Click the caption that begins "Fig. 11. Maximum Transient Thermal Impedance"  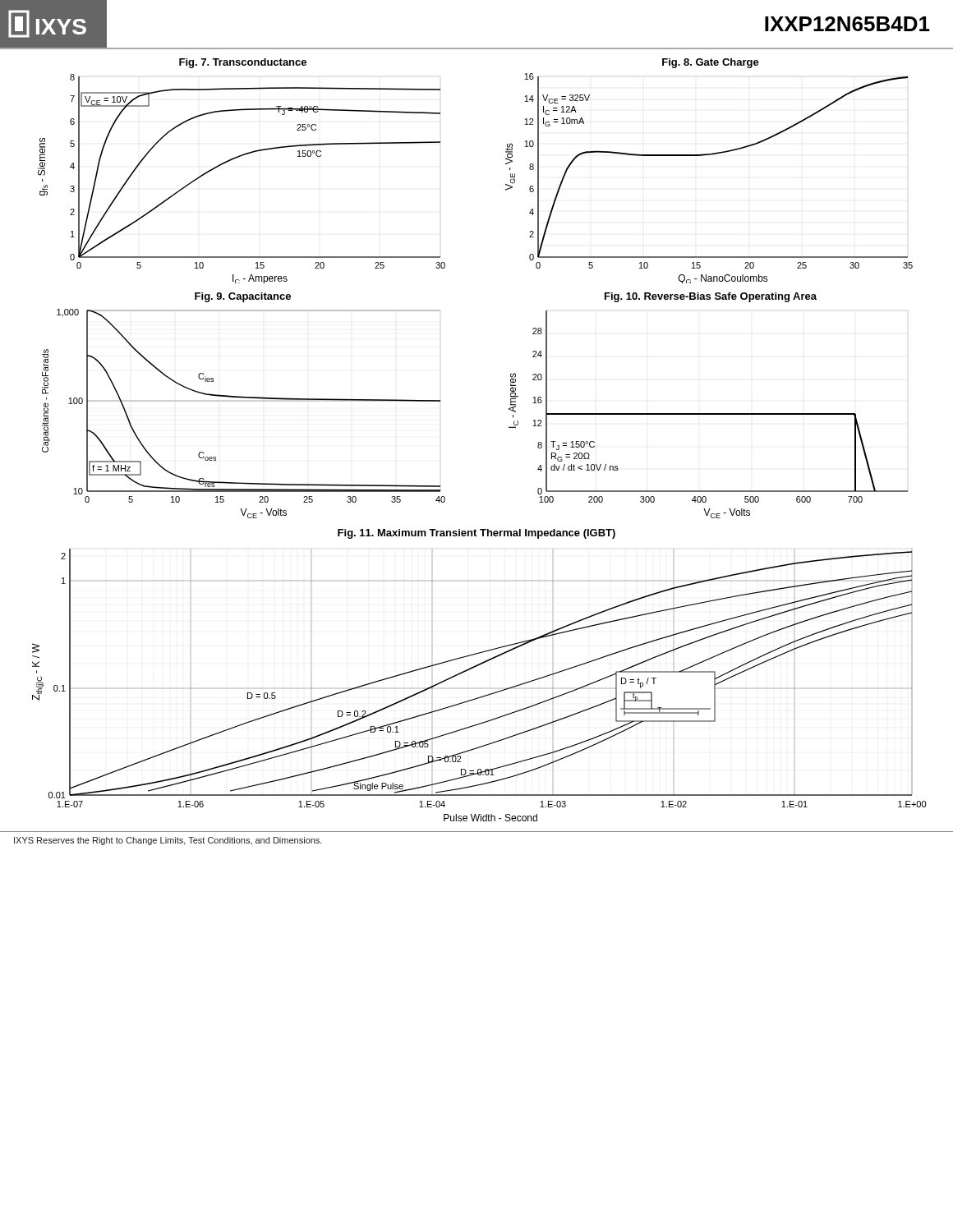click(x=476, y=533)
